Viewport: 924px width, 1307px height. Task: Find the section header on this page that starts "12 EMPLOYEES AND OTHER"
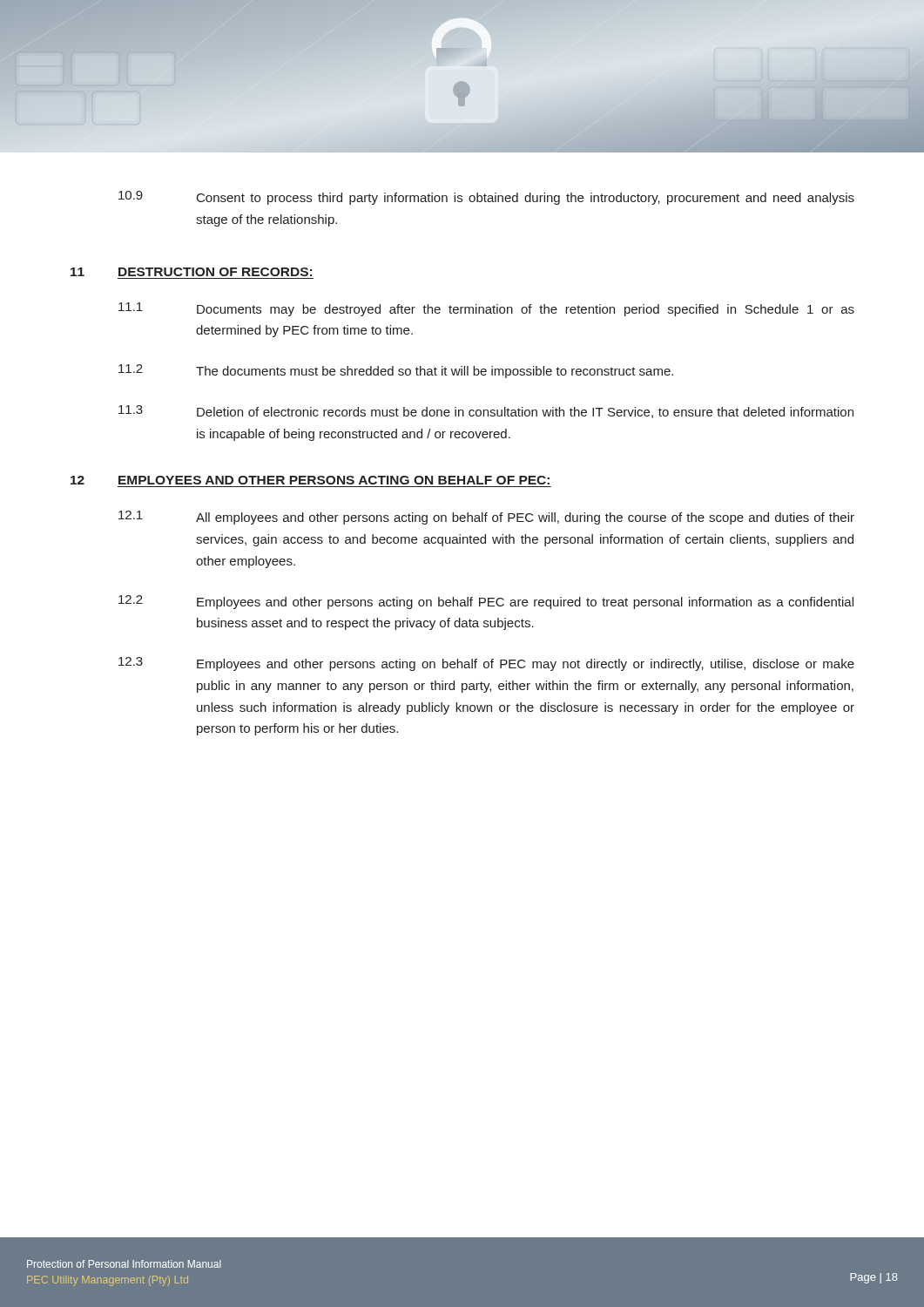coord(310,480)
